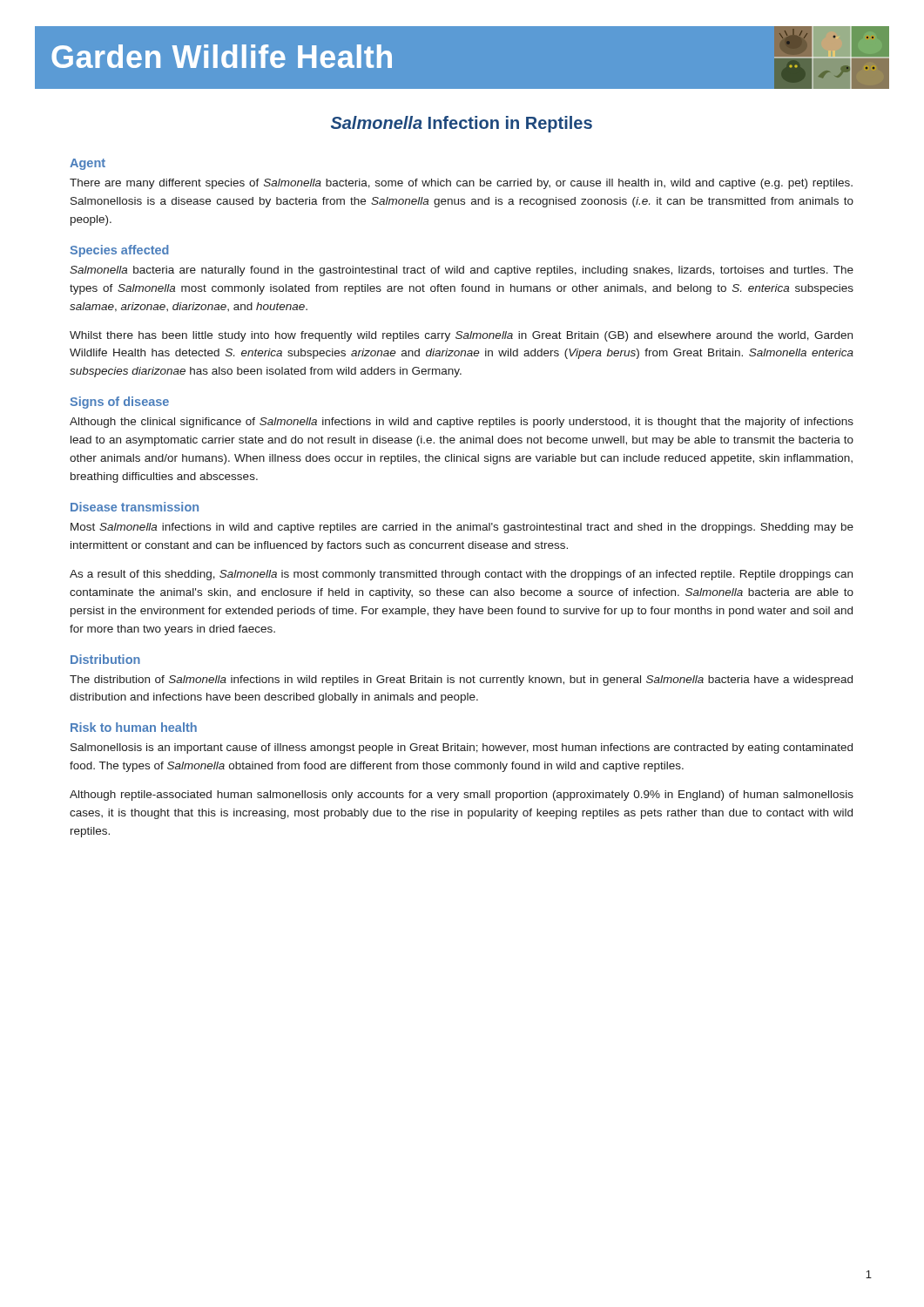
Task: Click the passage that begins "As a result of"
Action: pyautogui.click(x=462, y=601)
